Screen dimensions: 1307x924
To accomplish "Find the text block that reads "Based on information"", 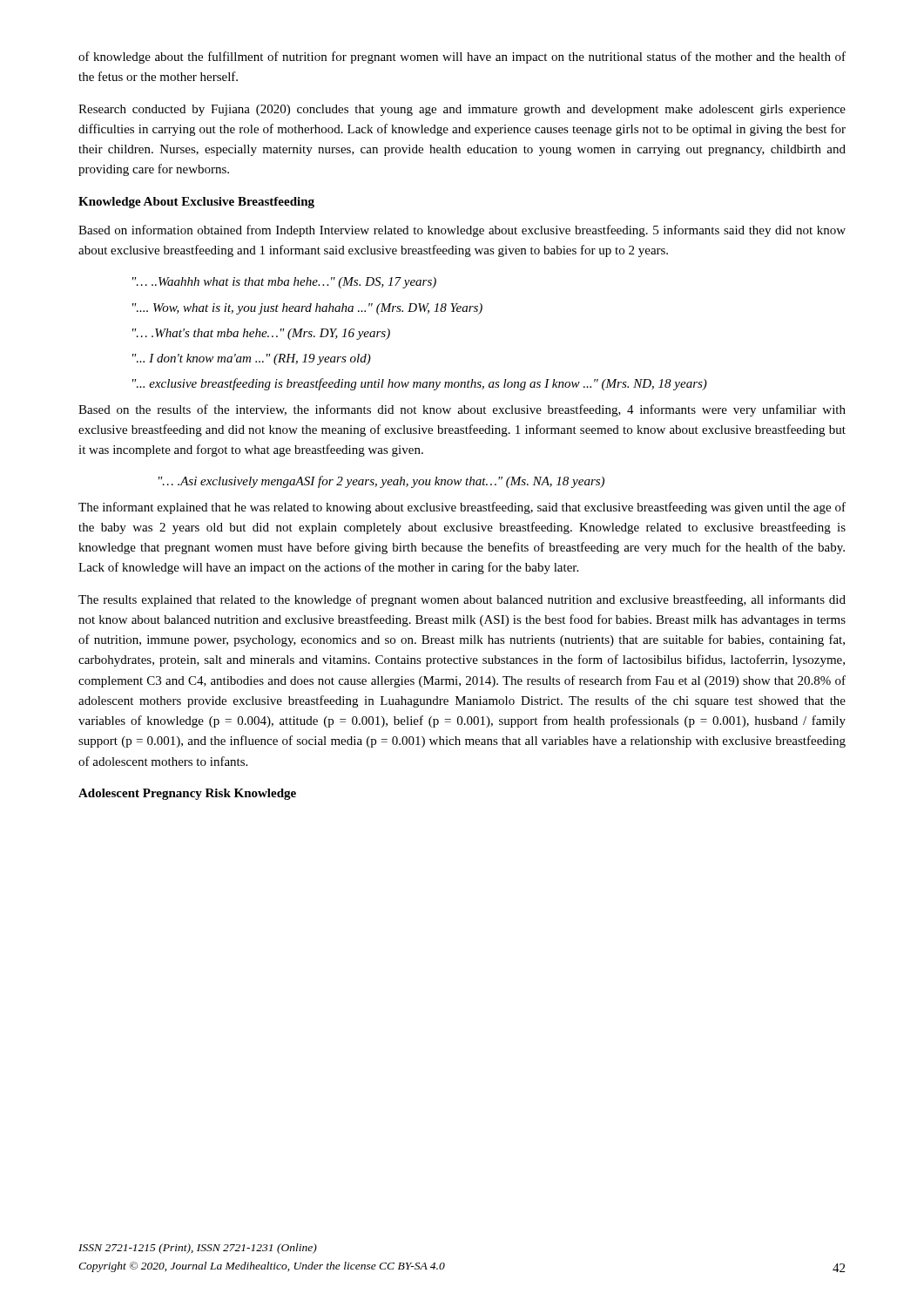I will (462, 240).
